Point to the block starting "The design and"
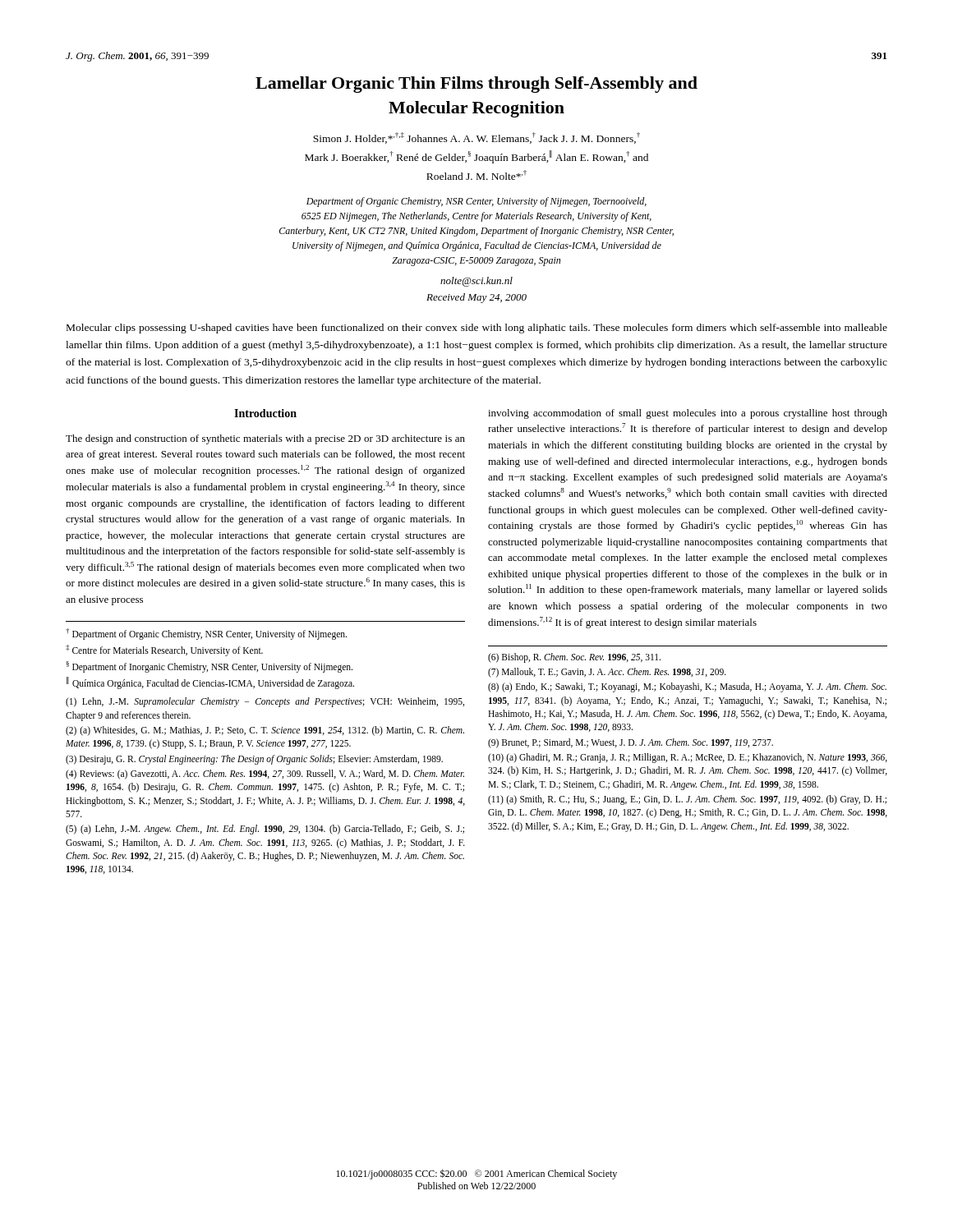The width and height of the screenshot is (953, 1232). click(x=265, y=519)
